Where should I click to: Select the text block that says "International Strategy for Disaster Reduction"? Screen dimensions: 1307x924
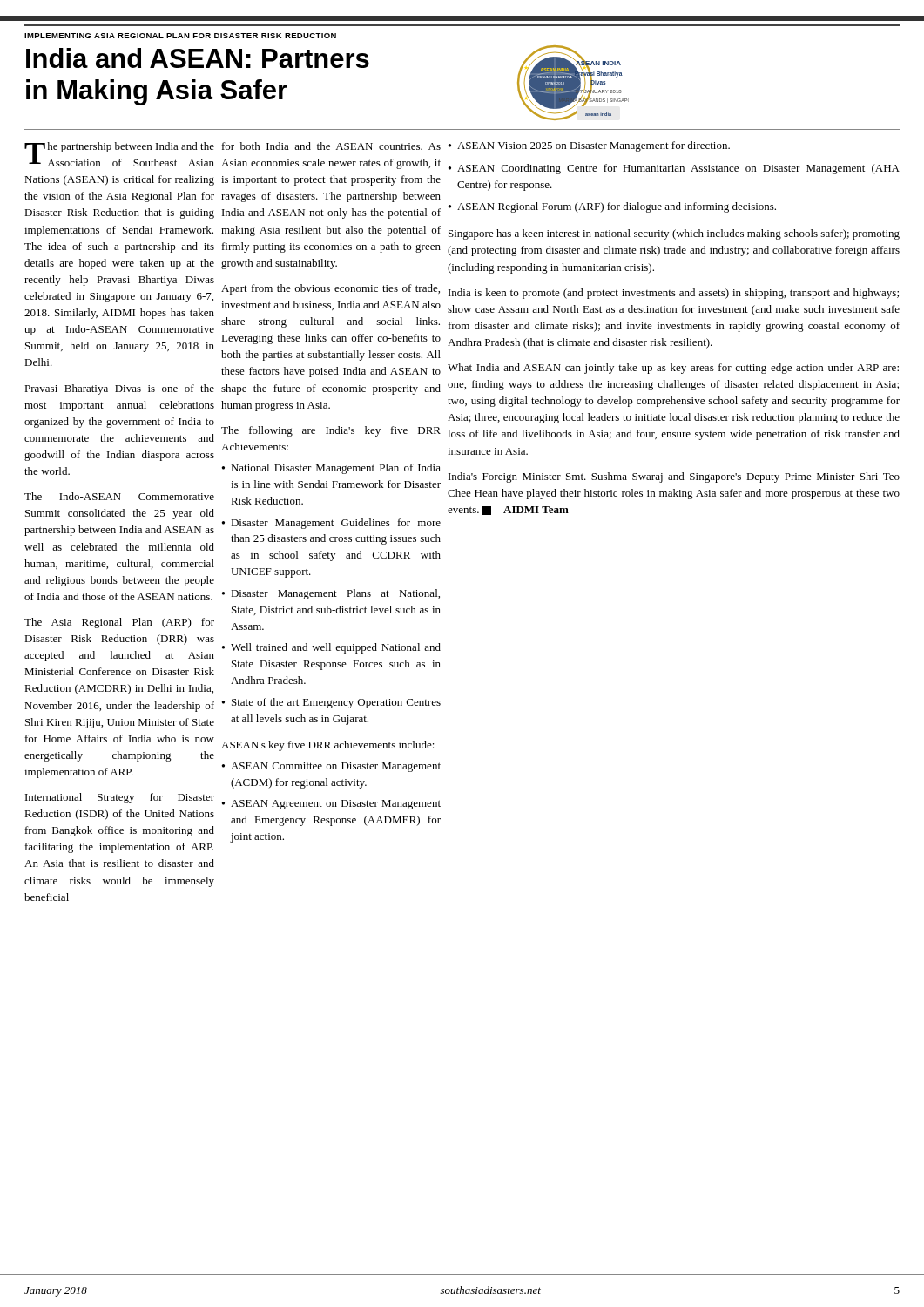click(x=119, y=847)
